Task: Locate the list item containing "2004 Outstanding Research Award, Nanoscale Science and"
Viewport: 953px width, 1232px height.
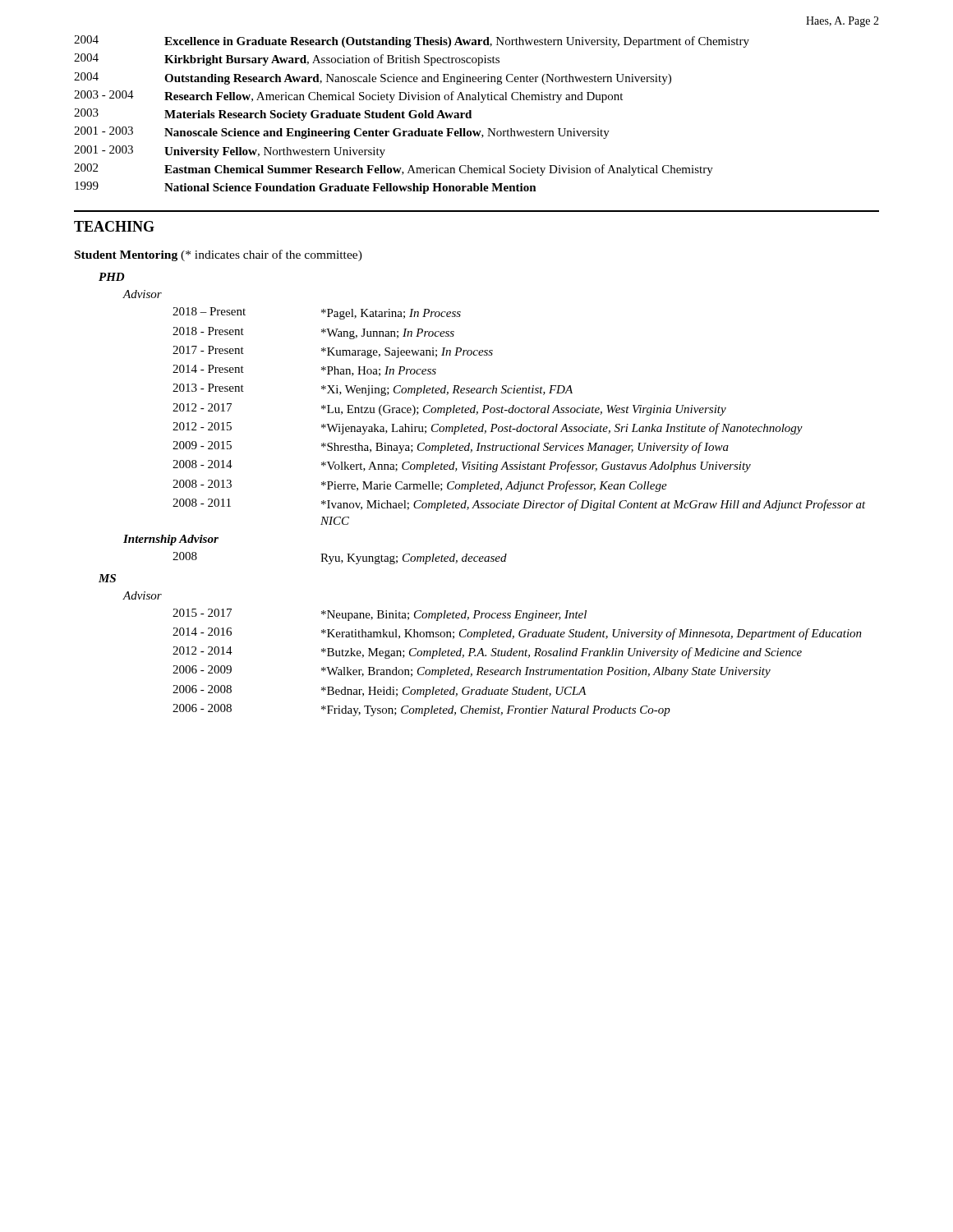Action: pos(476,78)
